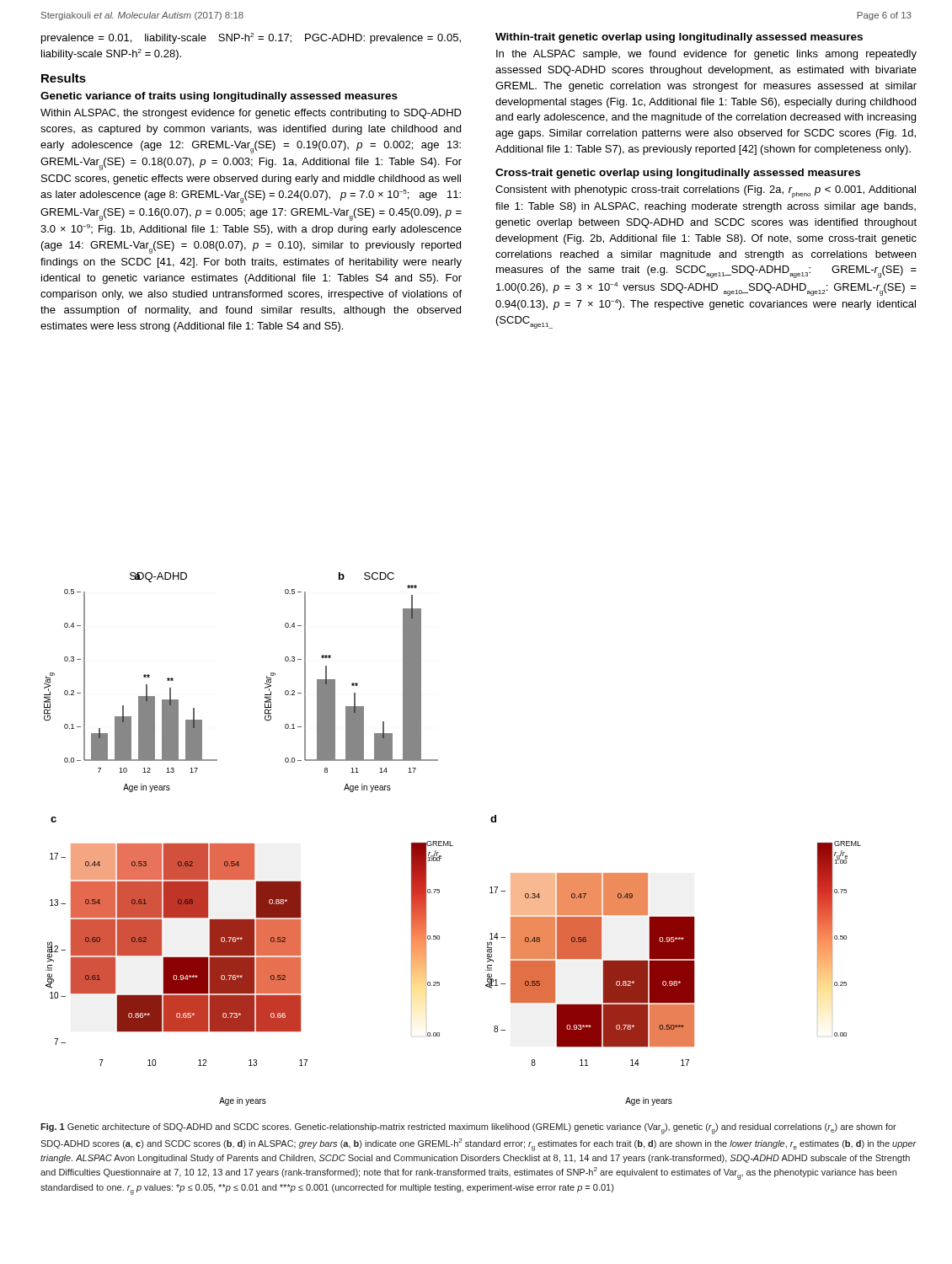Point to the text block starting "Within-trait genetic overlap using"

pos(679,37)
